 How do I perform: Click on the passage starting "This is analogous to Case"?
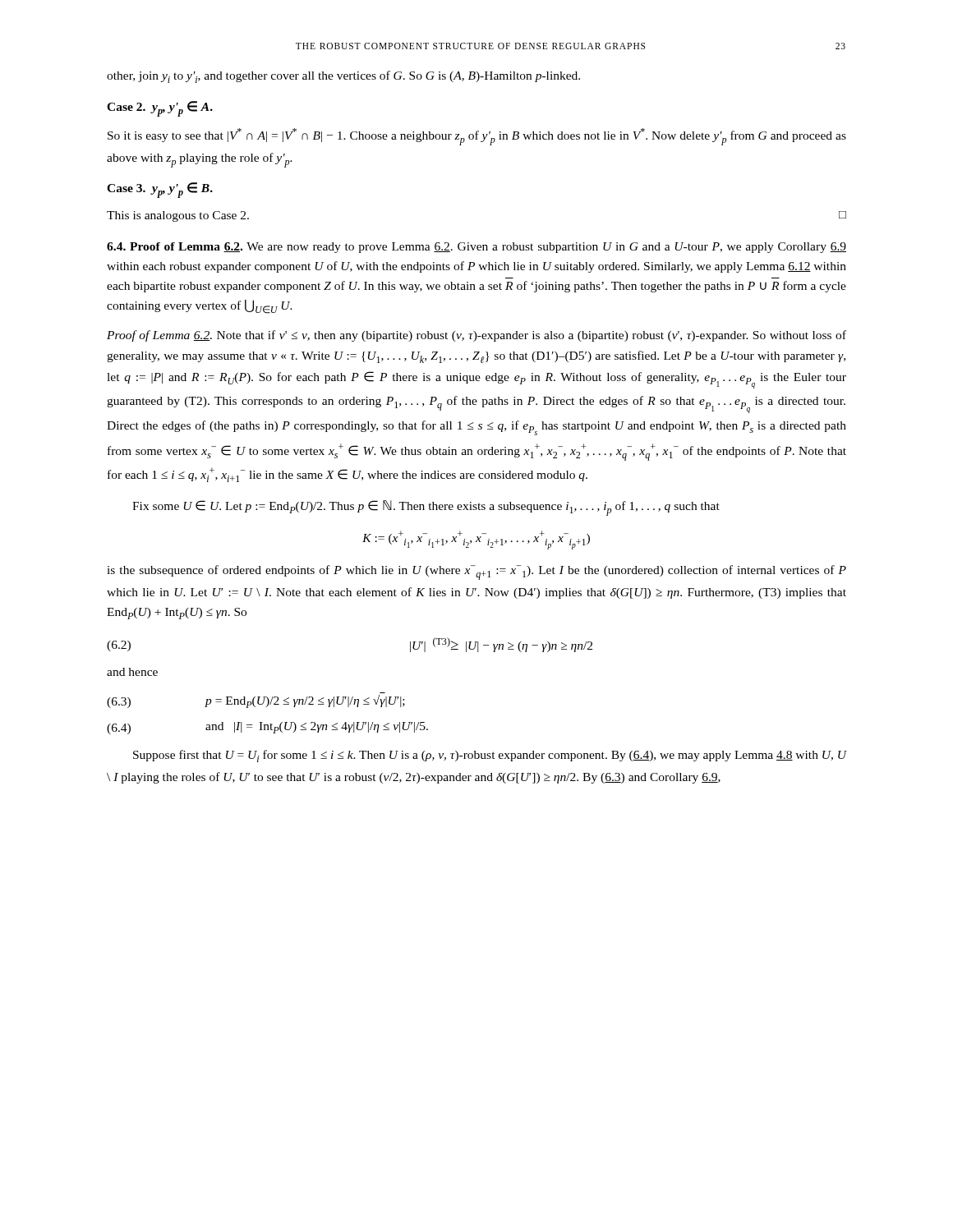179,216
